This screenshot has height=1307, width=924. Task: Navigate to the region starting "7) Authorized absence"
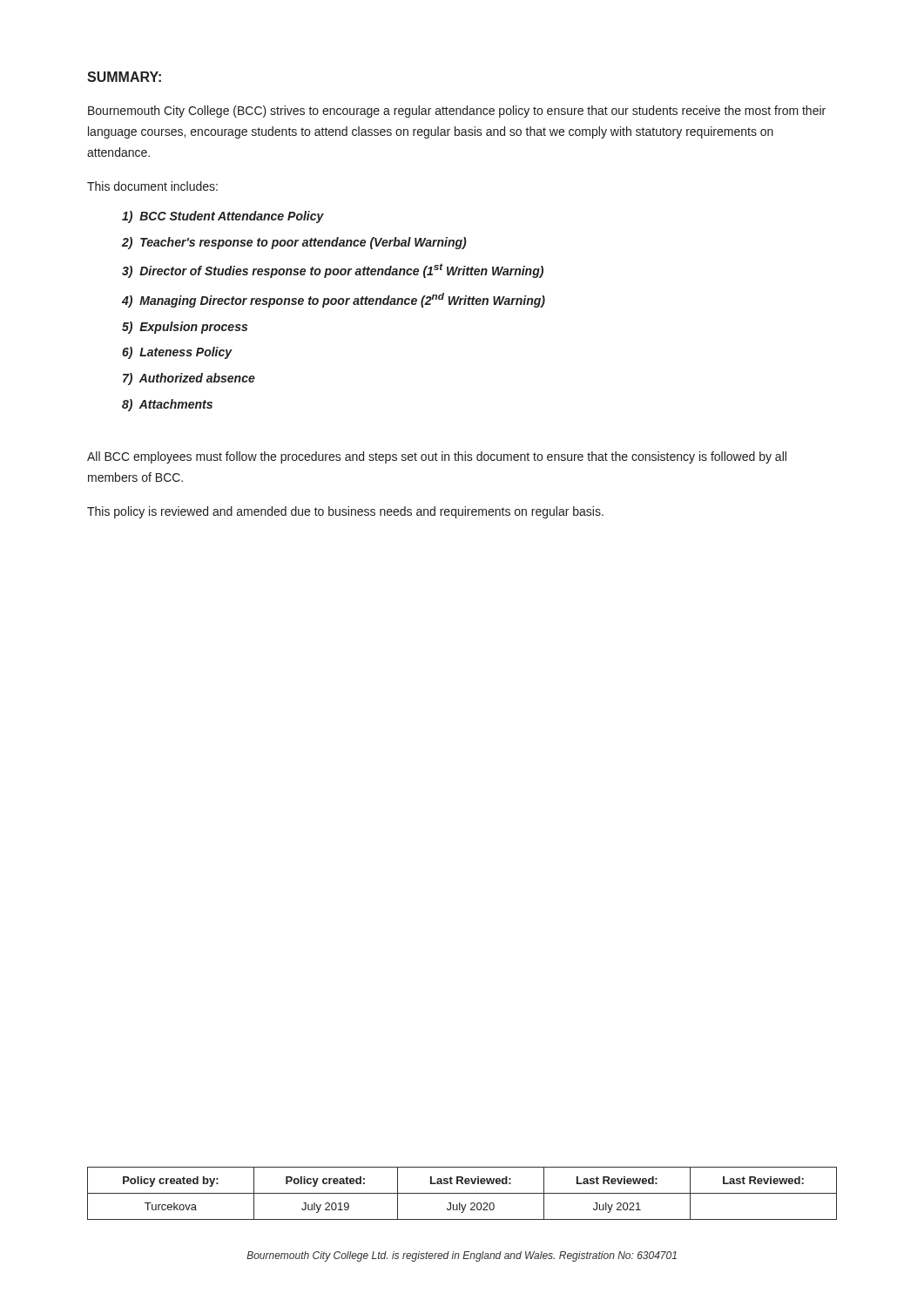188,378
